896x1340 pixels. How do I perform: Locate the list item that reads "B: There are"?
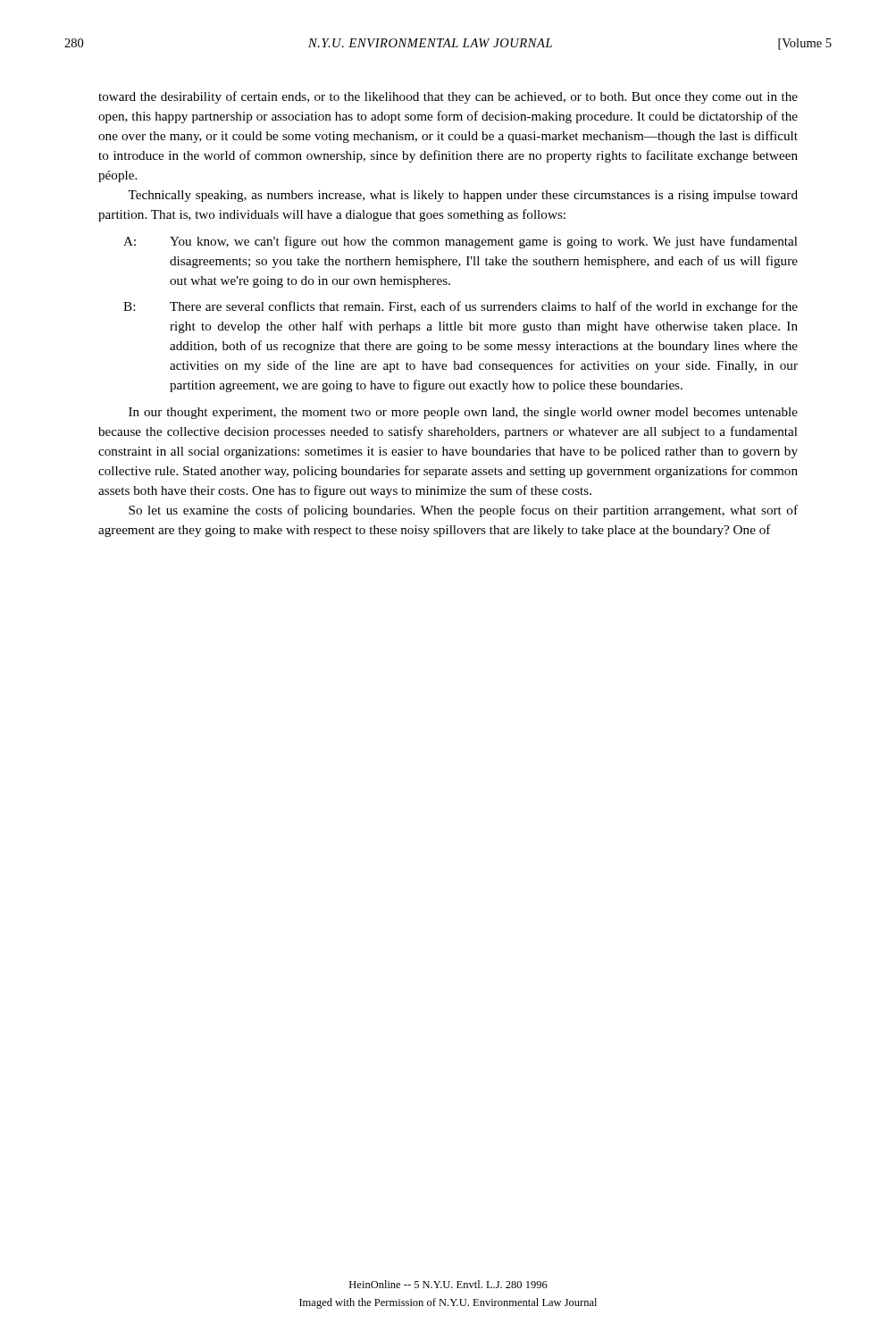click(460, 345)
